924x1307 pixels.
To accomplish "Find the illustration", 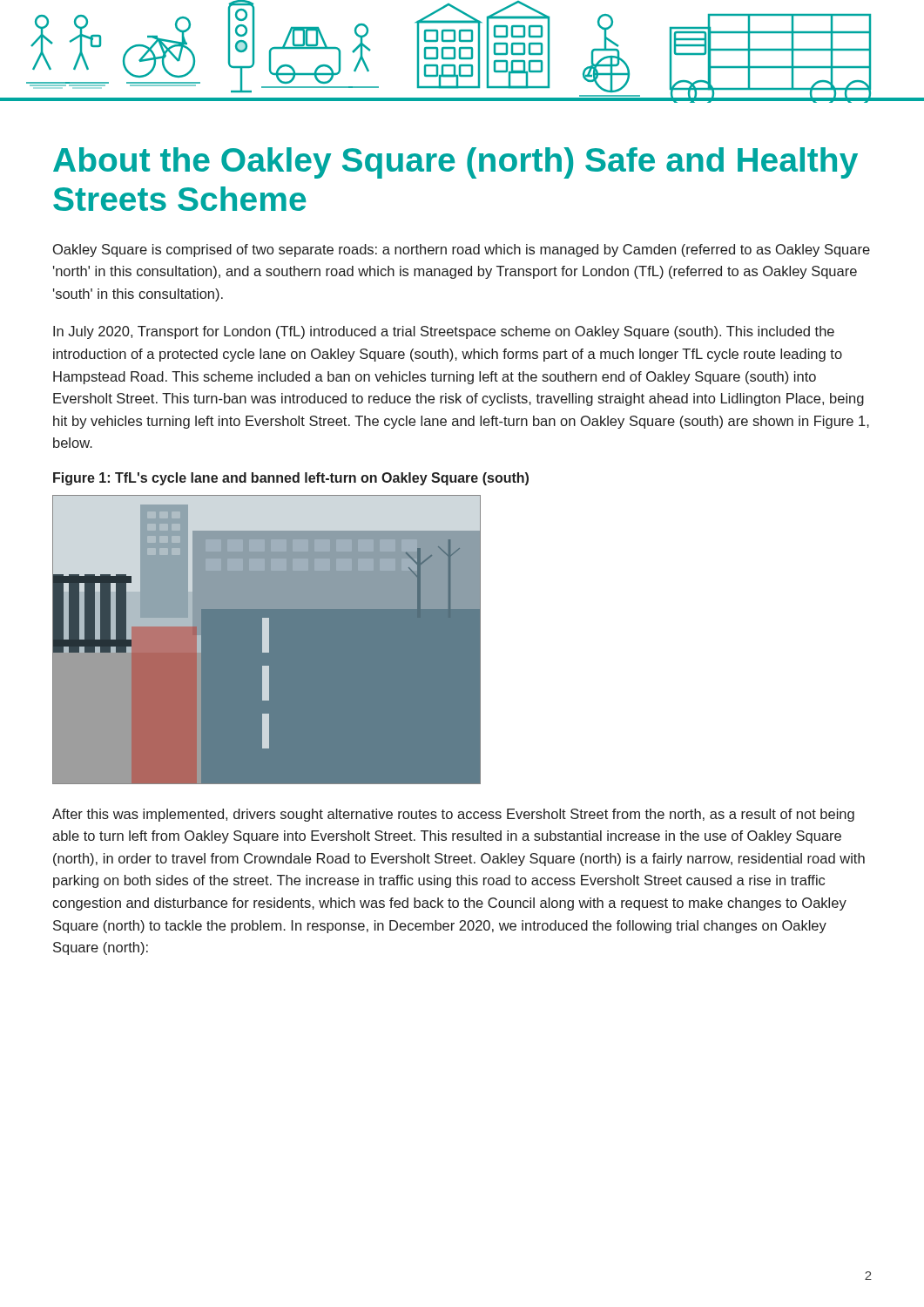I will click(462, 53).
